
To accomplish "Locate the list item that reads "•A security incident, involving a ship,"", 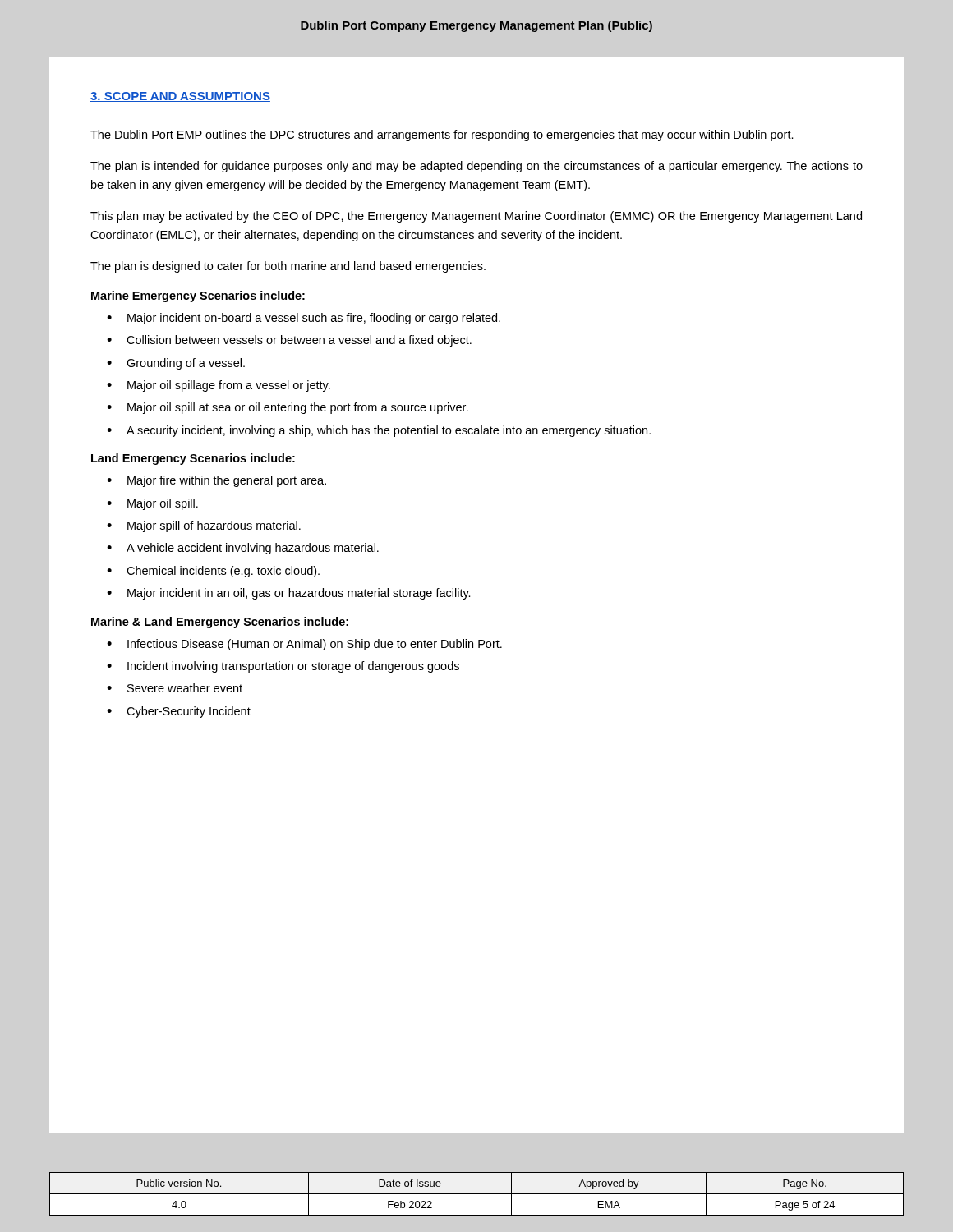I will tap(485, 431).
